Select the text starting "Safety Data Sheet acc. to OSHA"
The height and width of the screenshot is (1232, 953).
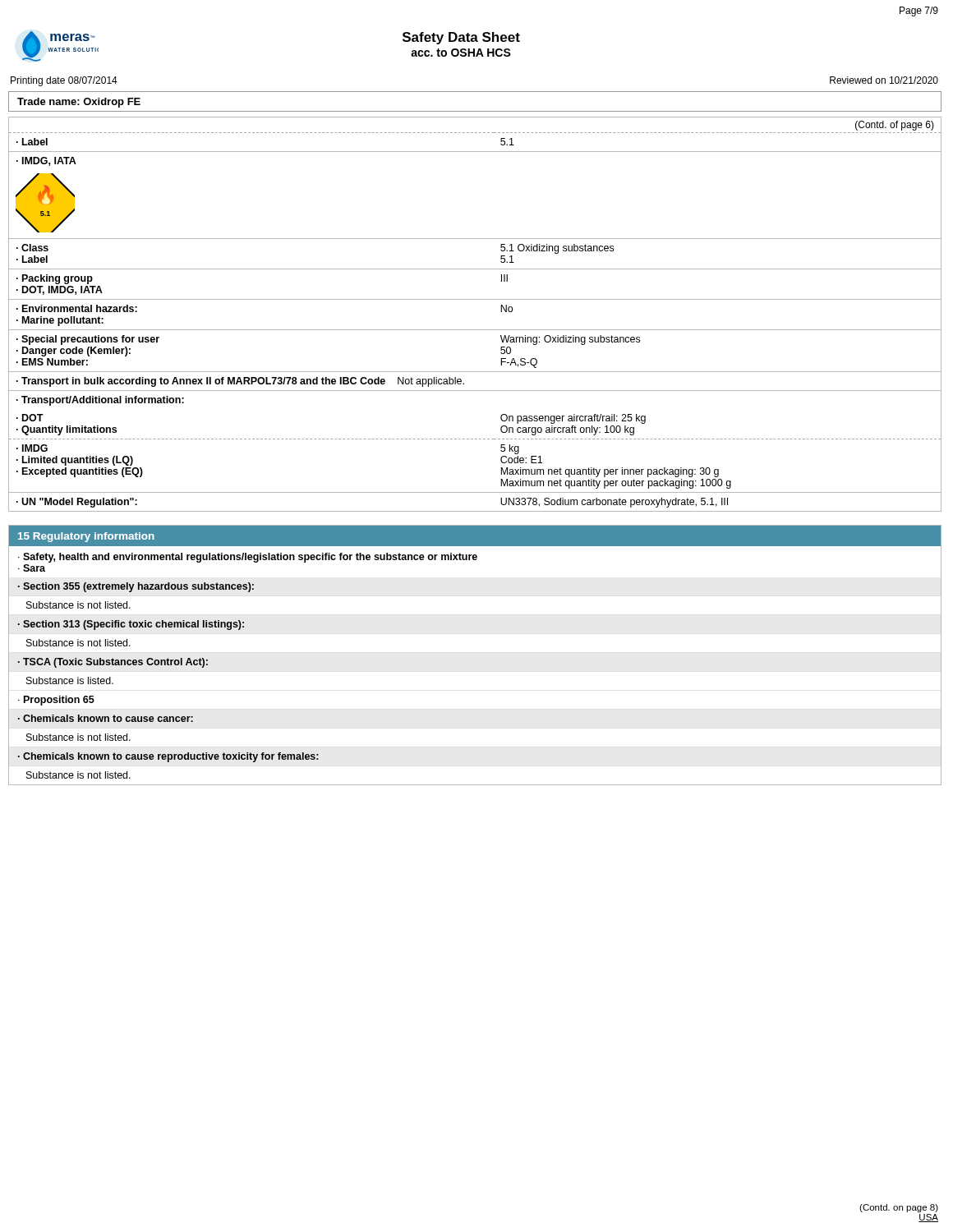[461, 44]
